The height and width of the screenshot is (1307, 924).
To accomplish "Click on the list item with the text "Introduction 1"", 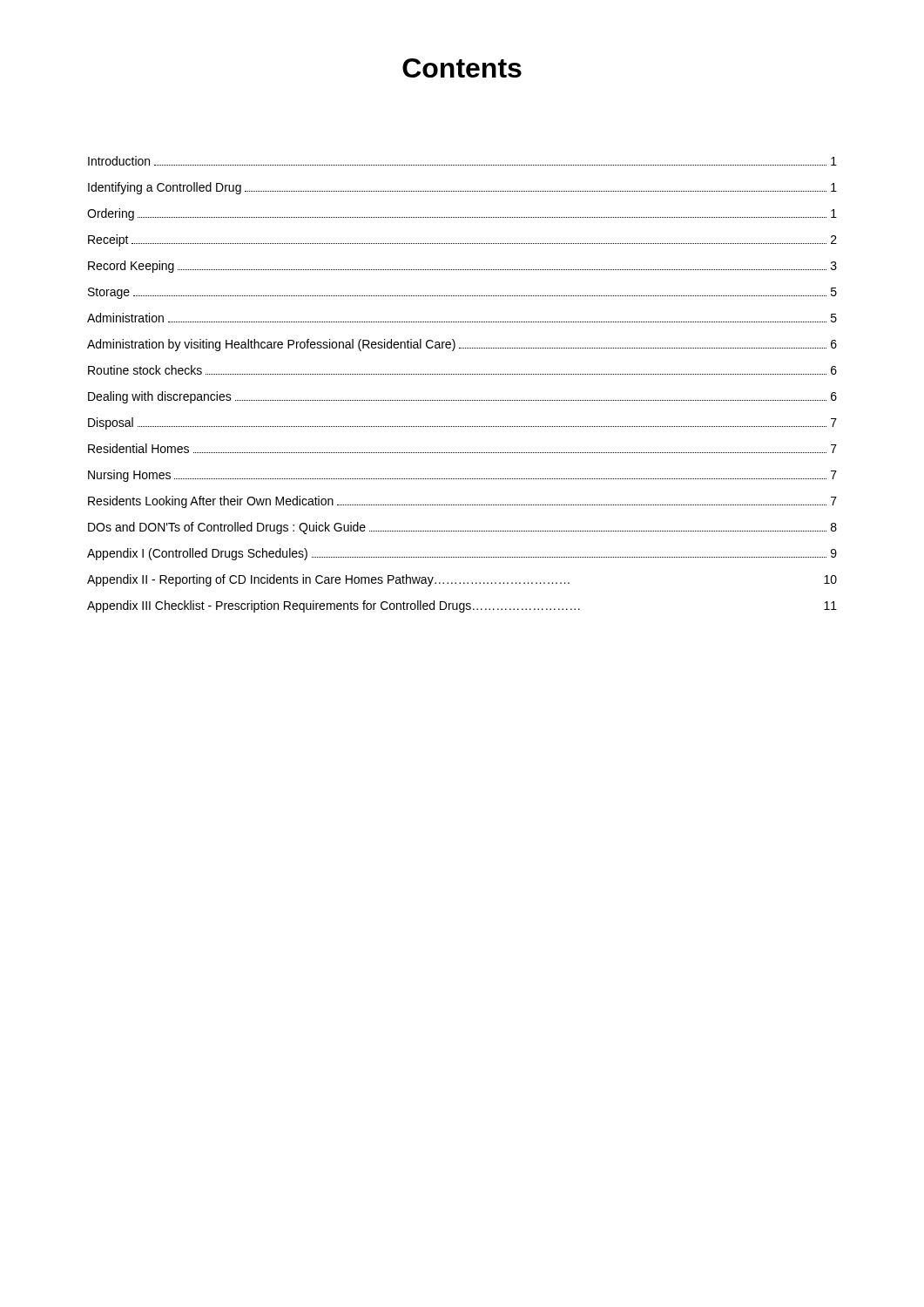I will click(x=462, y=161).
